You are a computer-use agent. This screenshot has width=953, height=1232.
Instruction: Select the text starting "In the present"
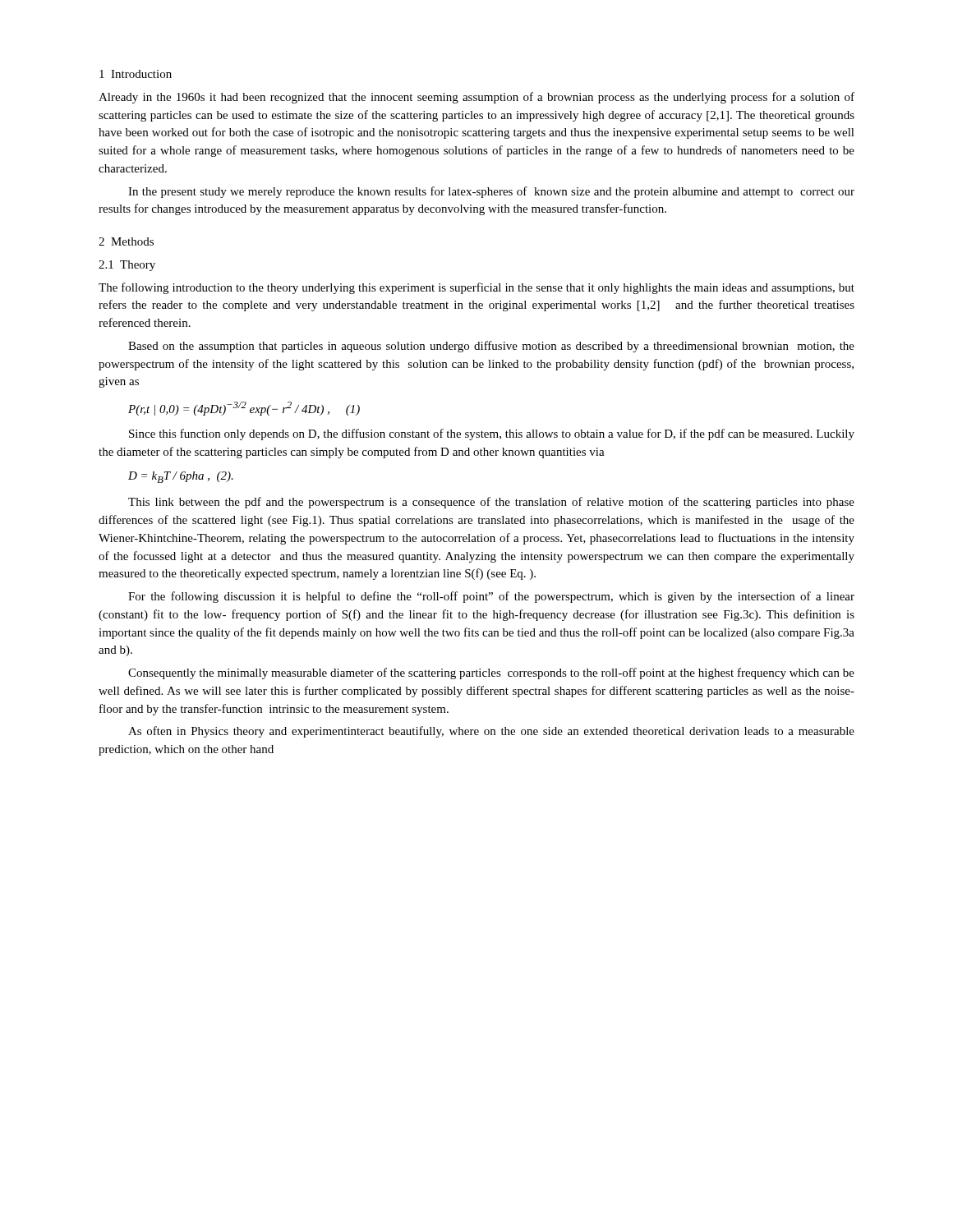pos(476,200)
